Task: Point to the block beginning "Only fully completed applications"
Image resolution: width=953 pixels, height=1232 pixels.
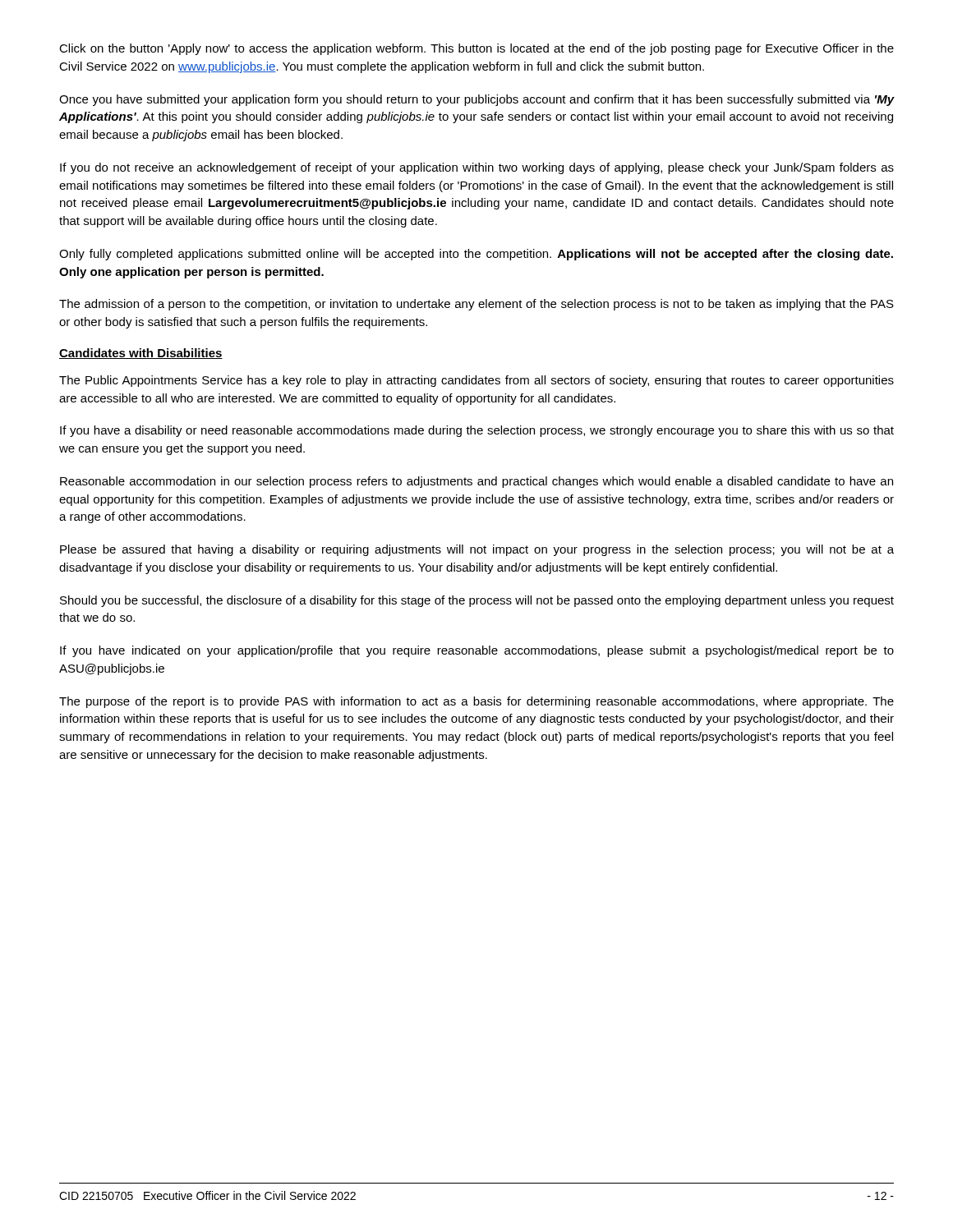Action: pyautogui.click(x=476, y=262)
